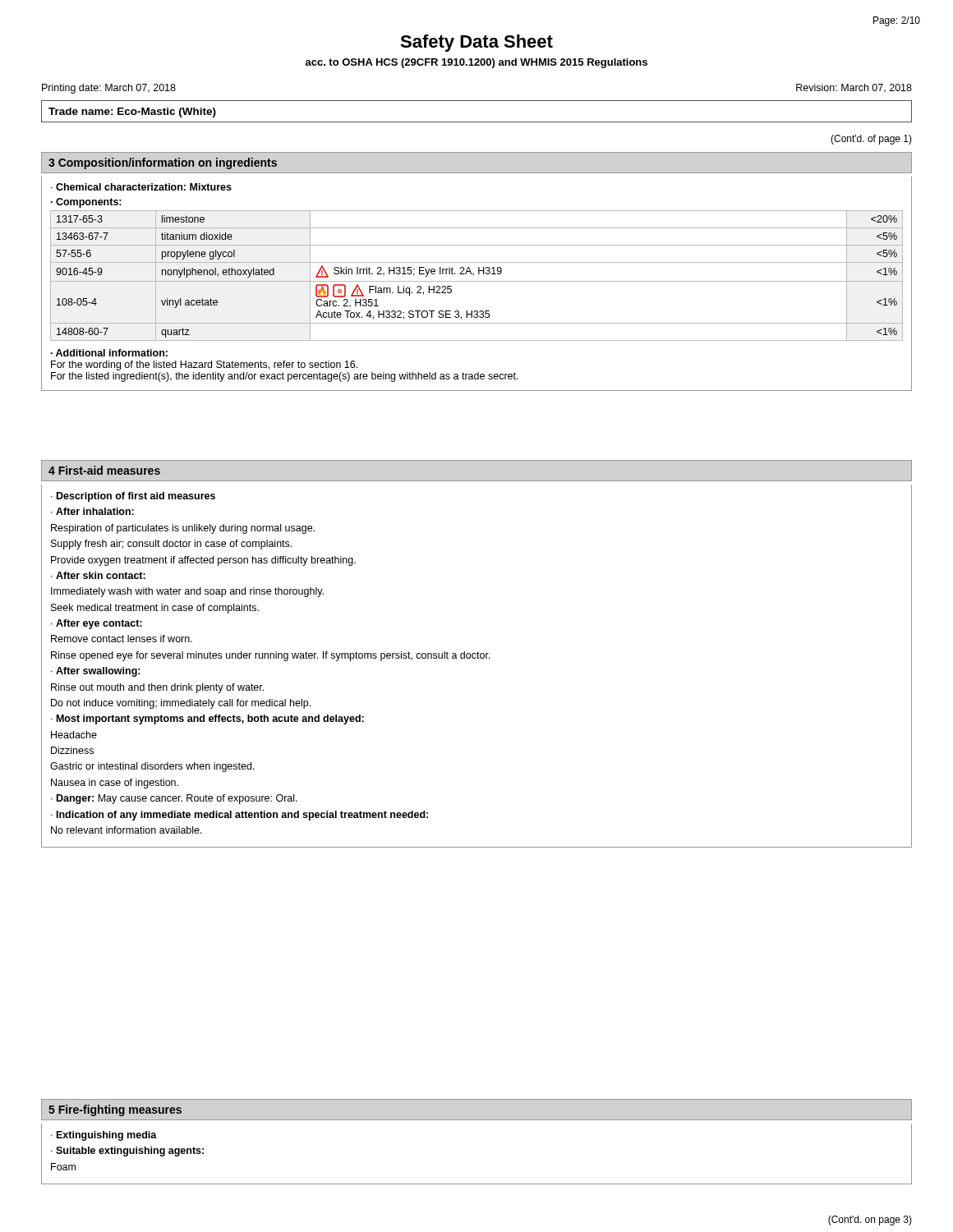
Task: Select the text that says "· Extinguishing media · Suitable extinguishing agents: Foam"
Action: pos(127,1151)
